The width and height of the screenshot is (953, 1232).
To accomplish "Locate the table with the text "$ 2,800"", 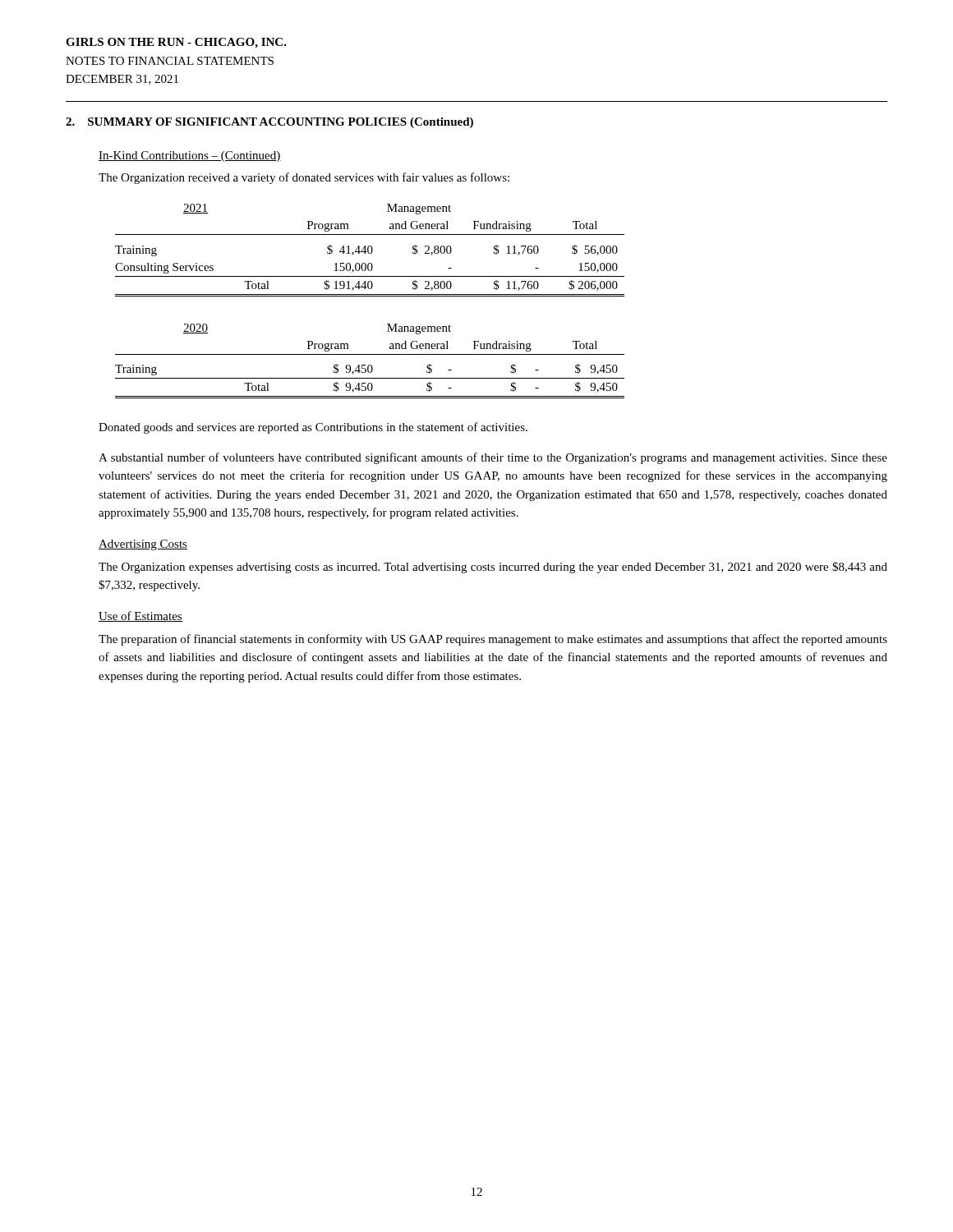I will 476,248.
